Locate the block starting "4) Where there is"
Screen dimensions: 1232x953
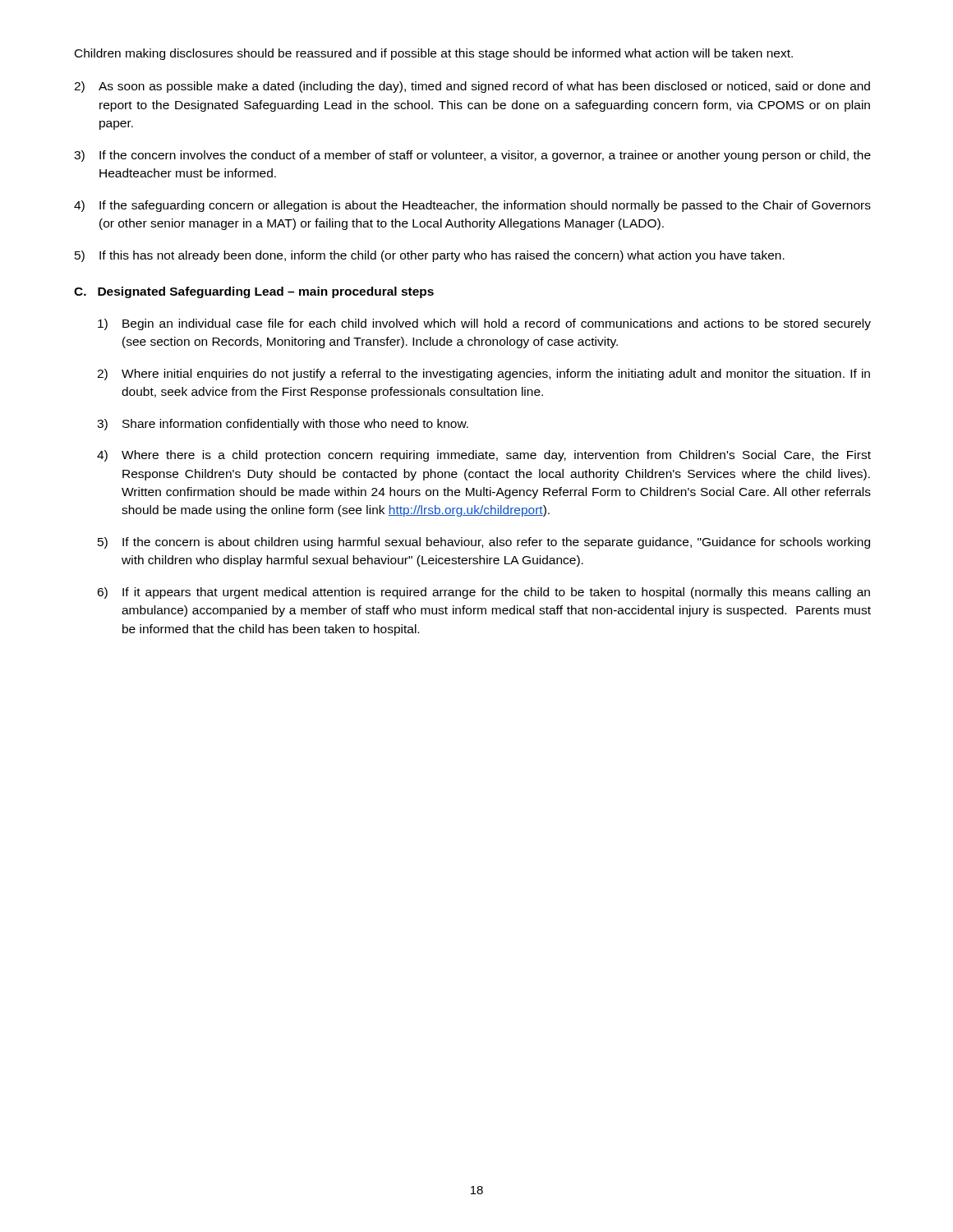484,483
